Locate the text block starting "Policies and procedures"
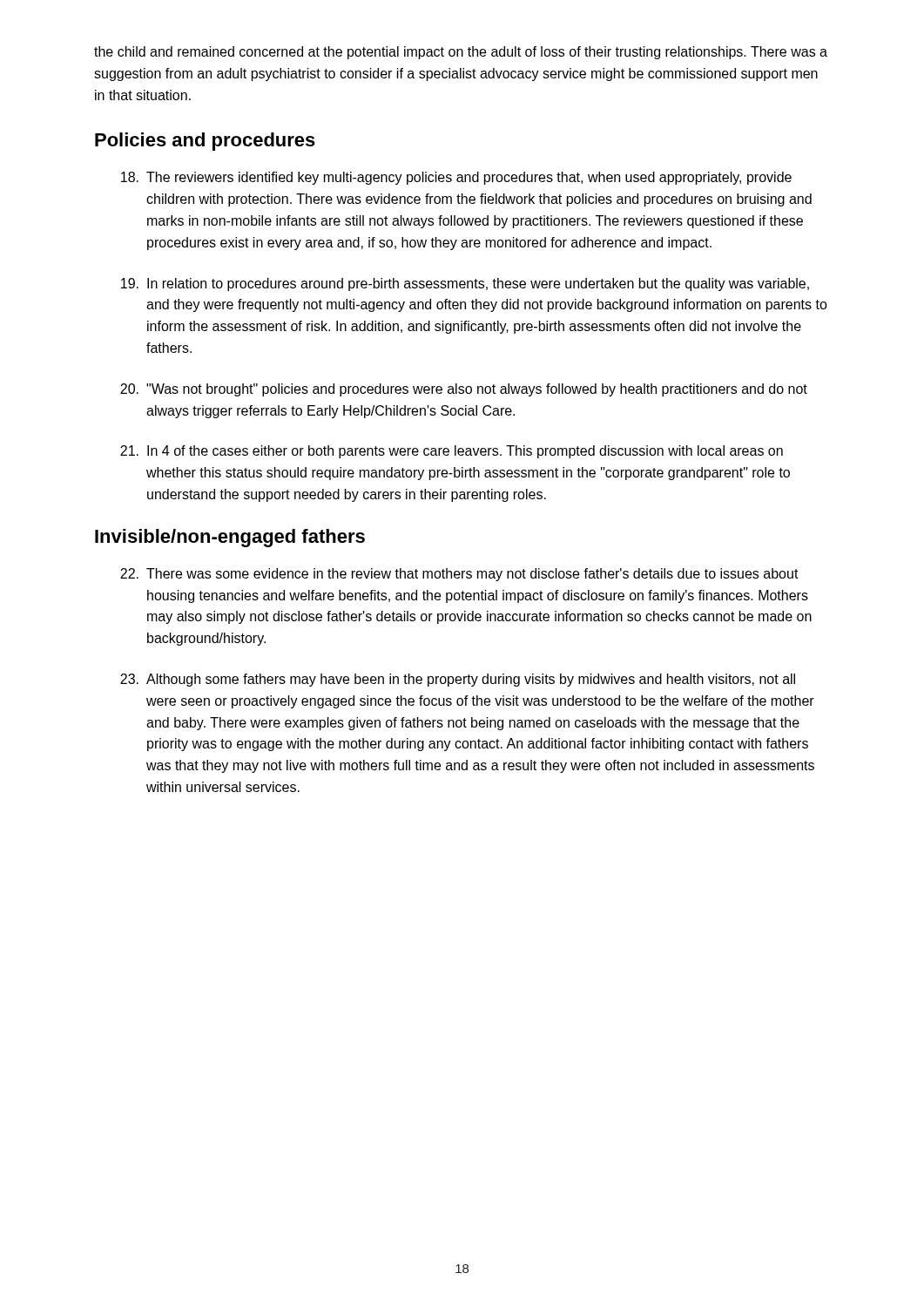 pos(205,140)
